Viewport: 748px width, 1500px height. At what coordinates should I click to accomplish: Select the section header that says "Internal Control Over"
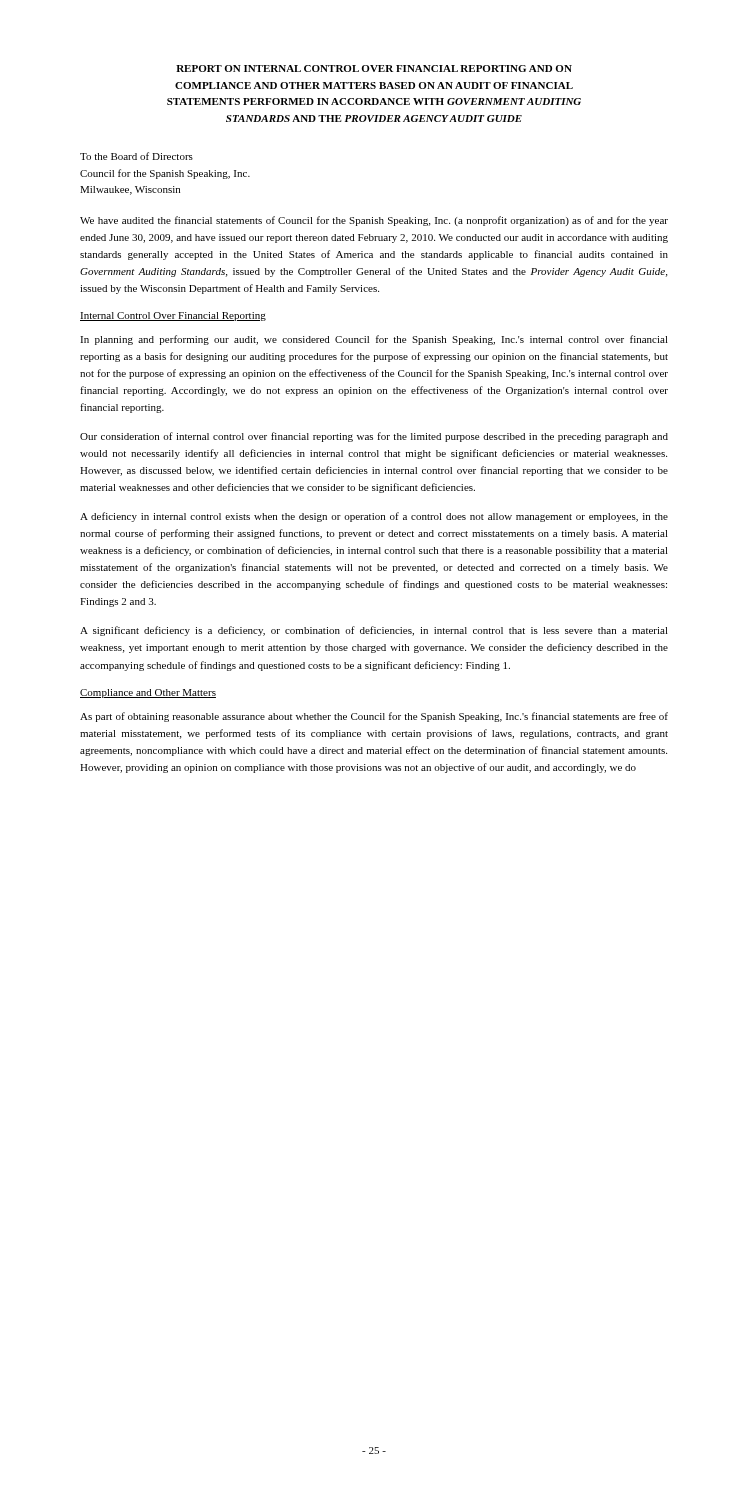[x=173, y=315]
